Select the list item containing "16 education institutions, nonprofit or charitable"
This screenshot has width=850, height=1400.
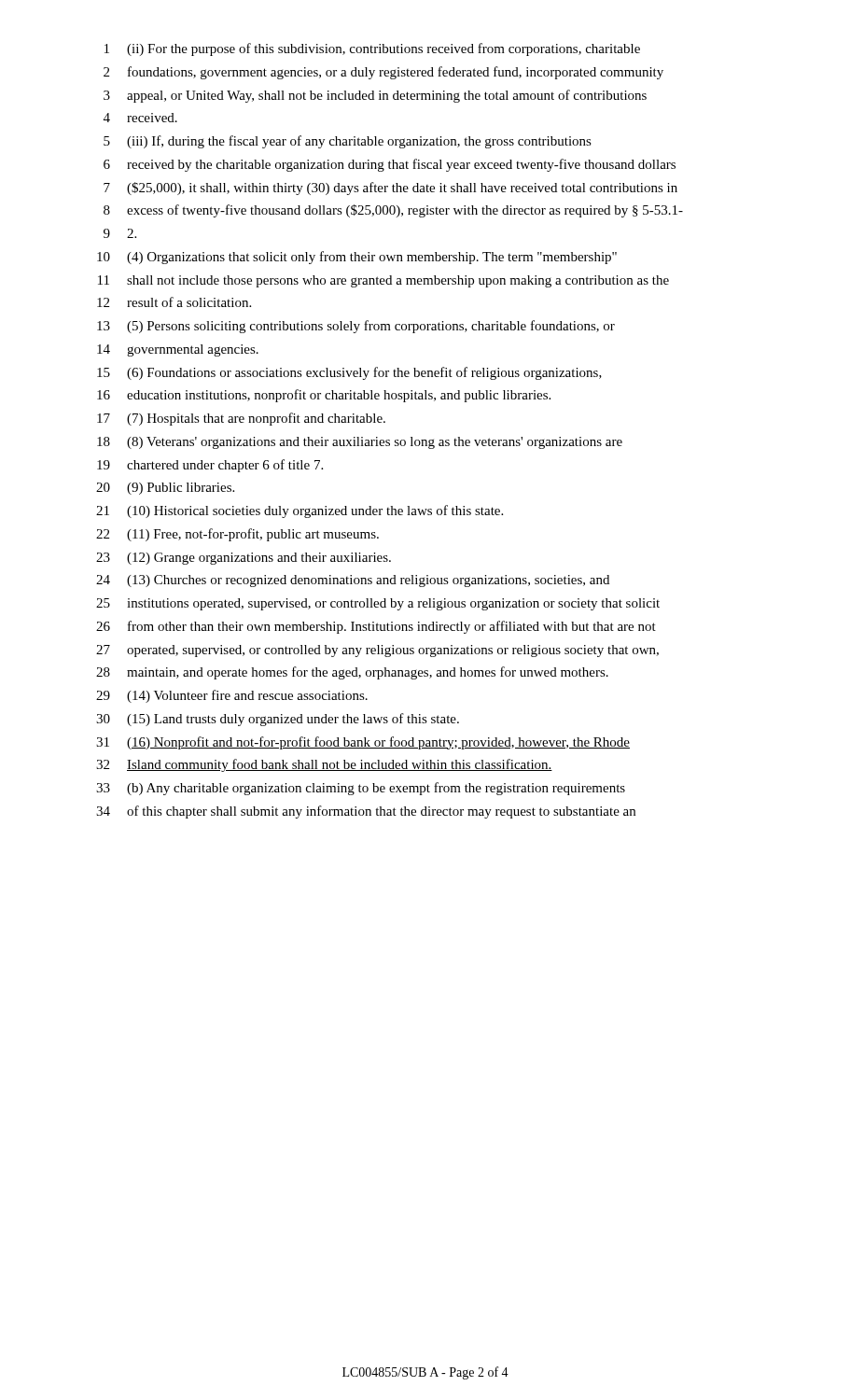tap(425, 395)
